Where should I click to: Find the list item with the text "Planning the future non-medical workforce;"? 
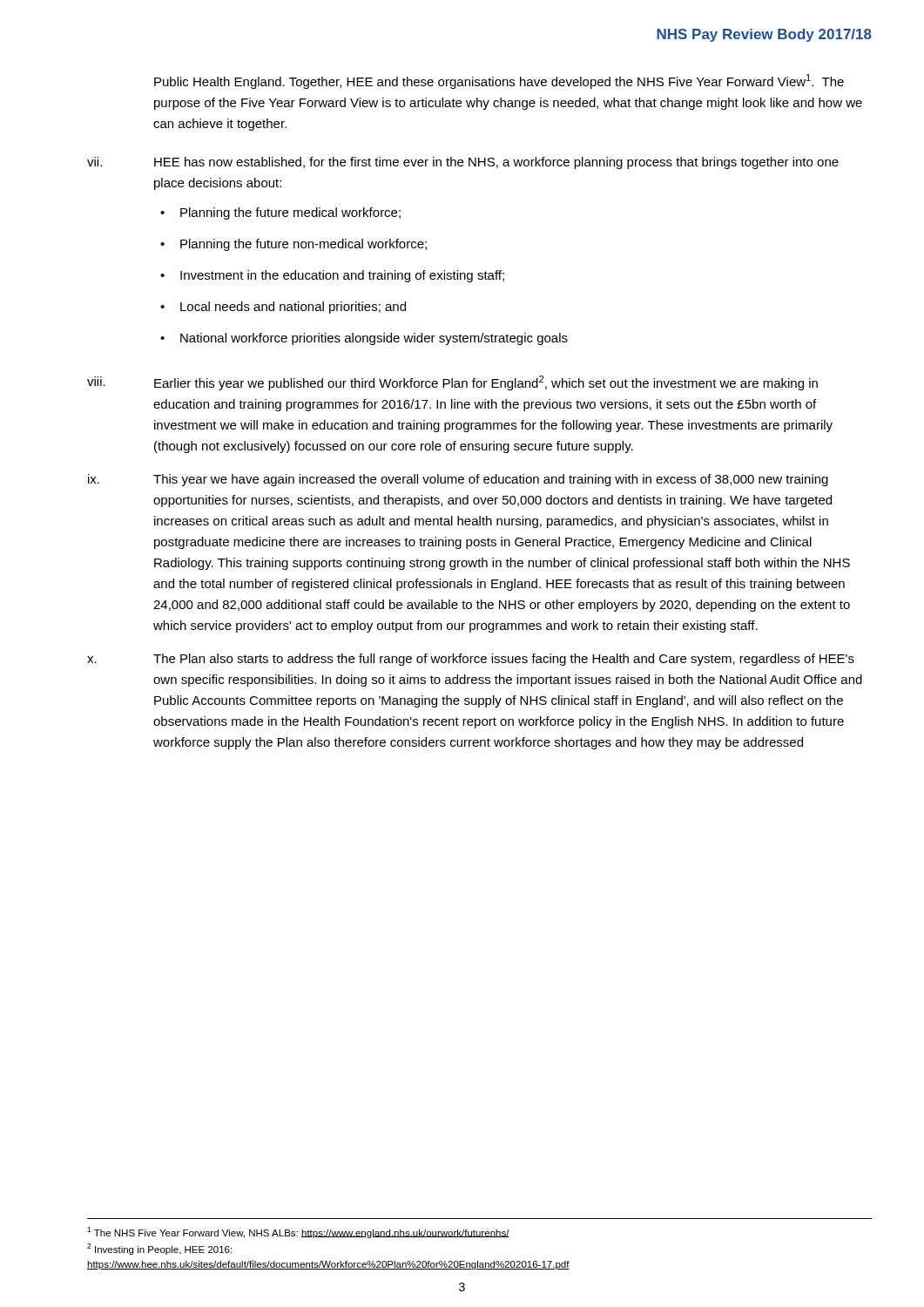pos(304,244)
